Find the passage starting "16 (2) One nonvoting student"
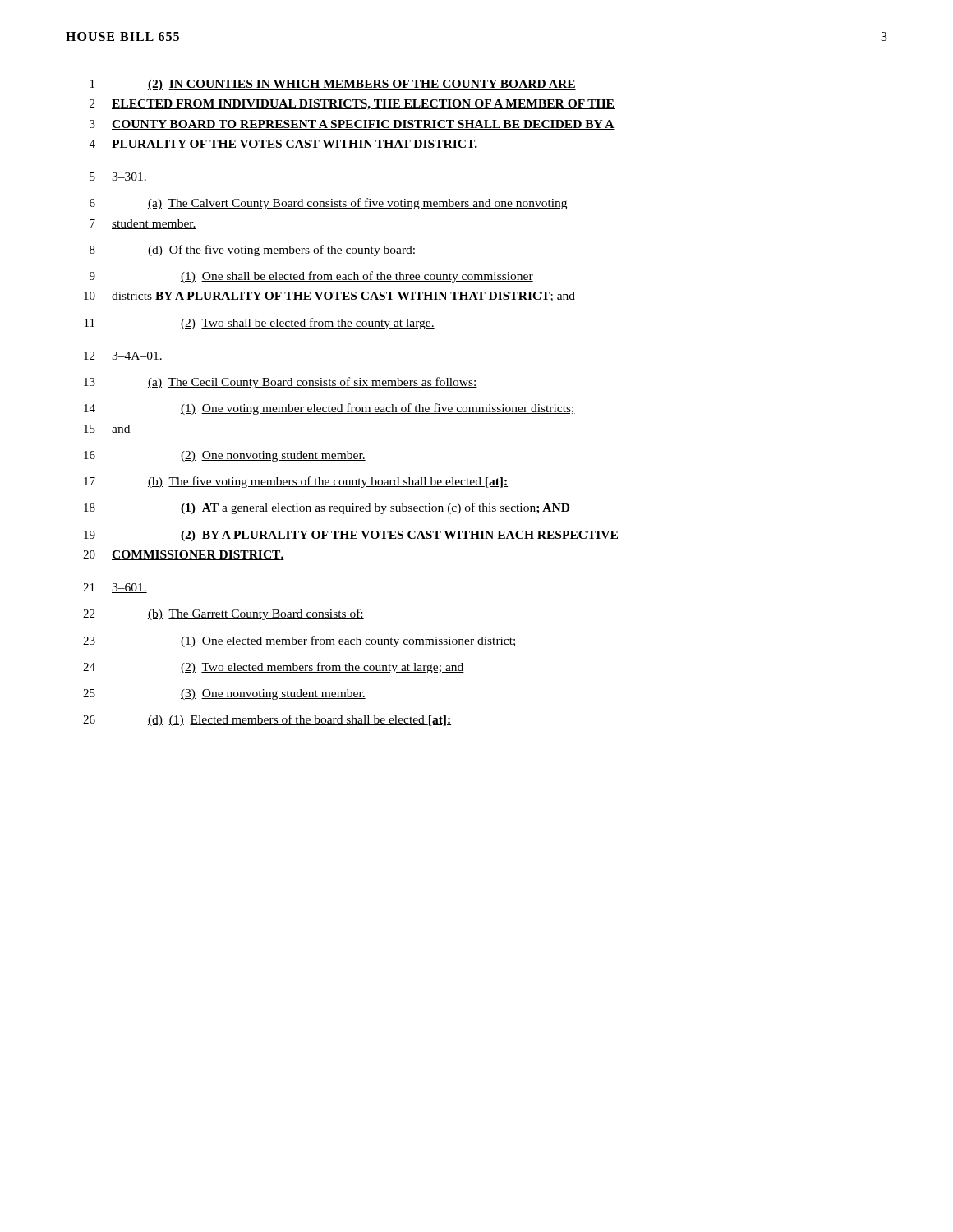 point(225,456)
